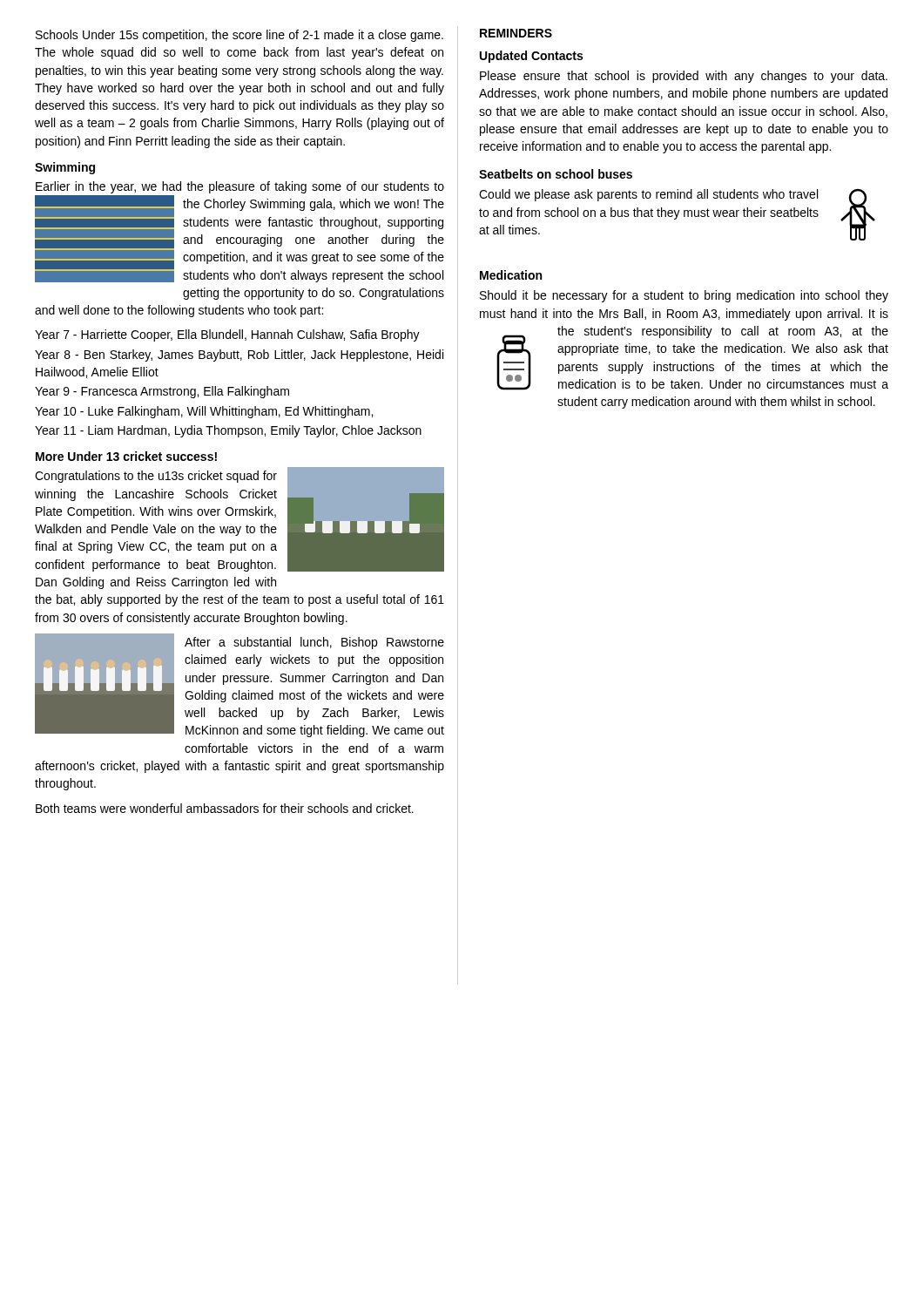Click on the list item containing "Year 11 - Liam Hardman, Lydia Thompson, Emily"
924x1307 pixels.
[240, 431]
